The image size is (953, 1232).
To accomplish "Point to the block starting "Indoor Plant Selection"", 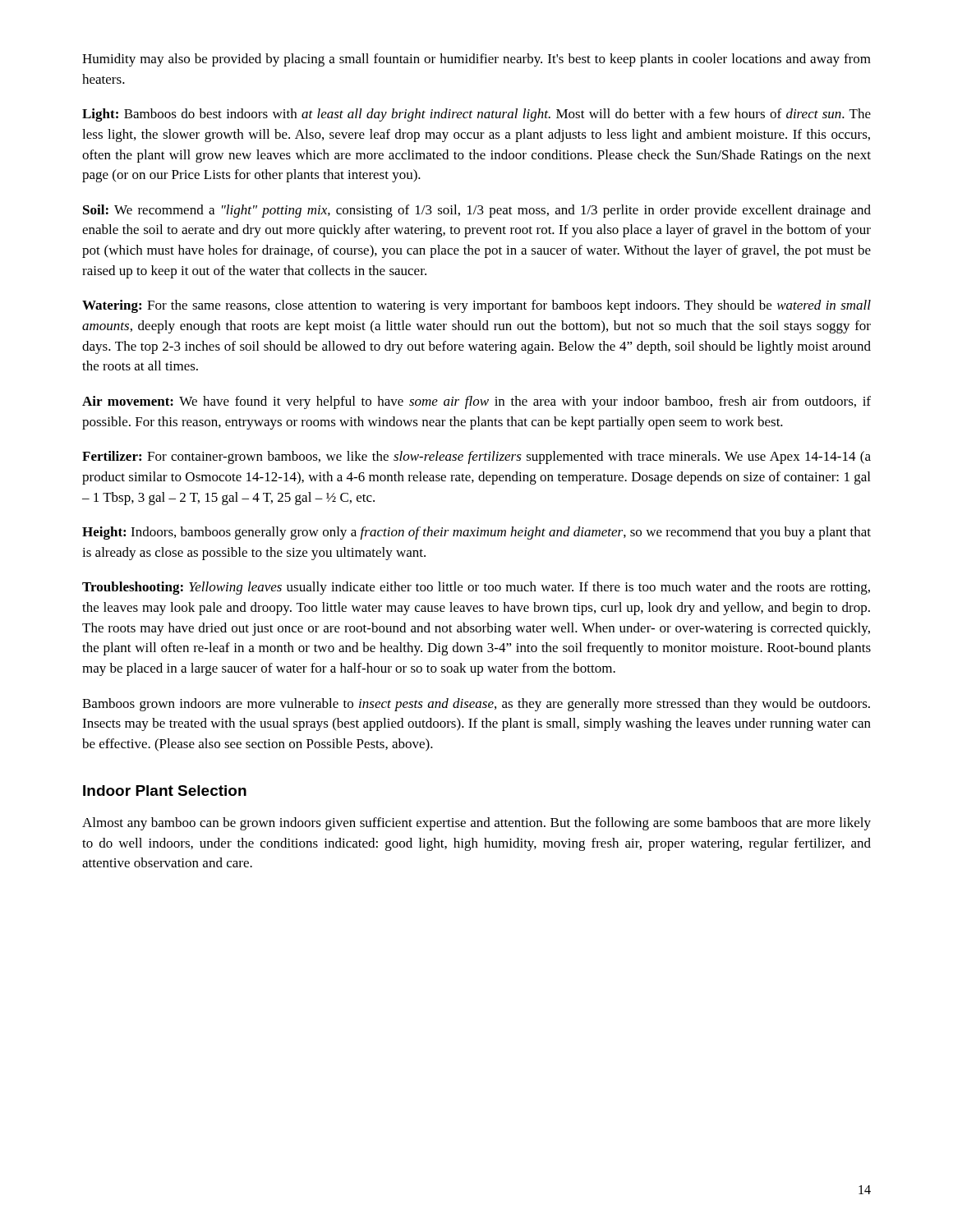I will 165,790.
